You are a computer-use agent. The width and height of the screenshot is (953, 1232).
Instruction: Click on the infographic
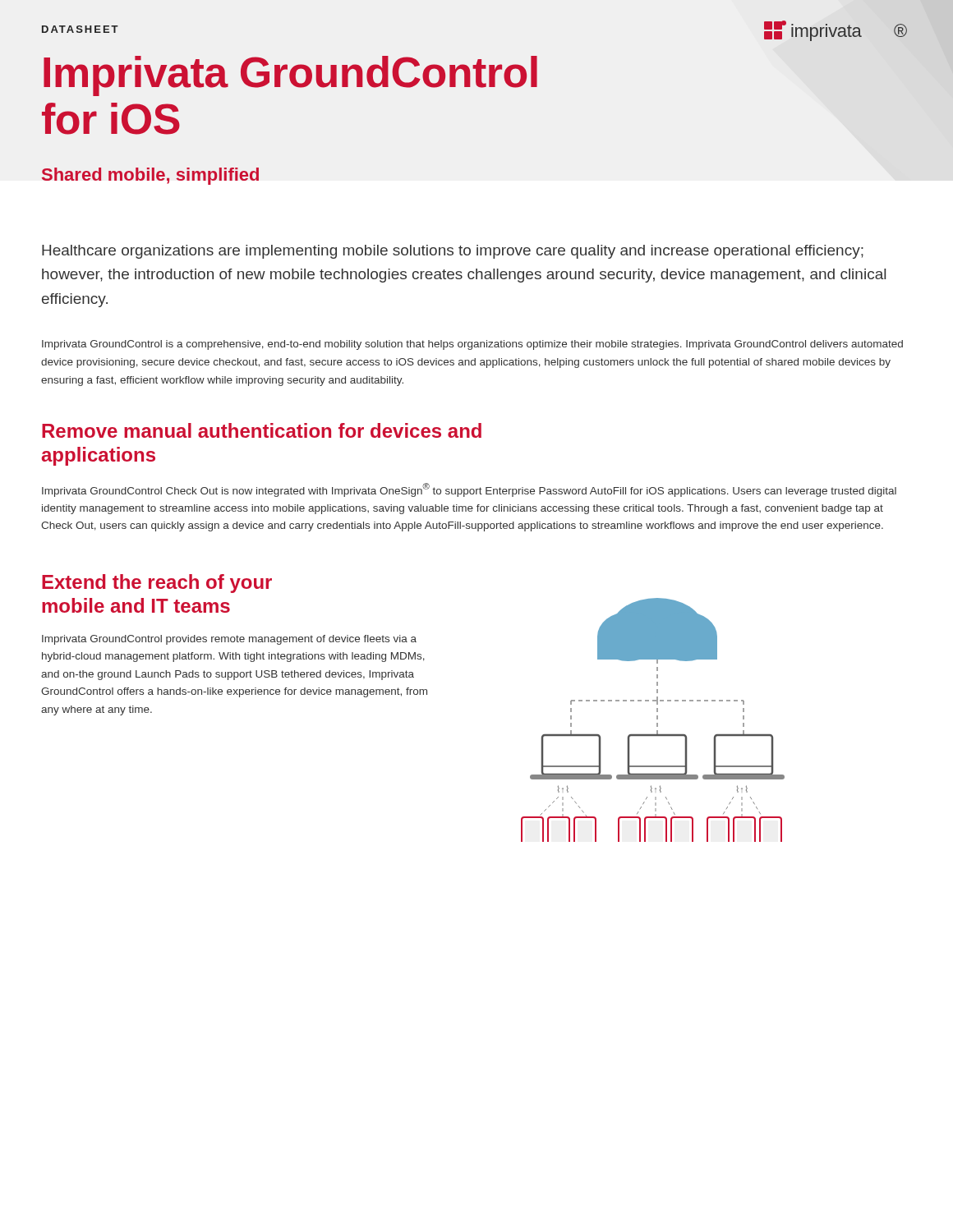point(674,706)
